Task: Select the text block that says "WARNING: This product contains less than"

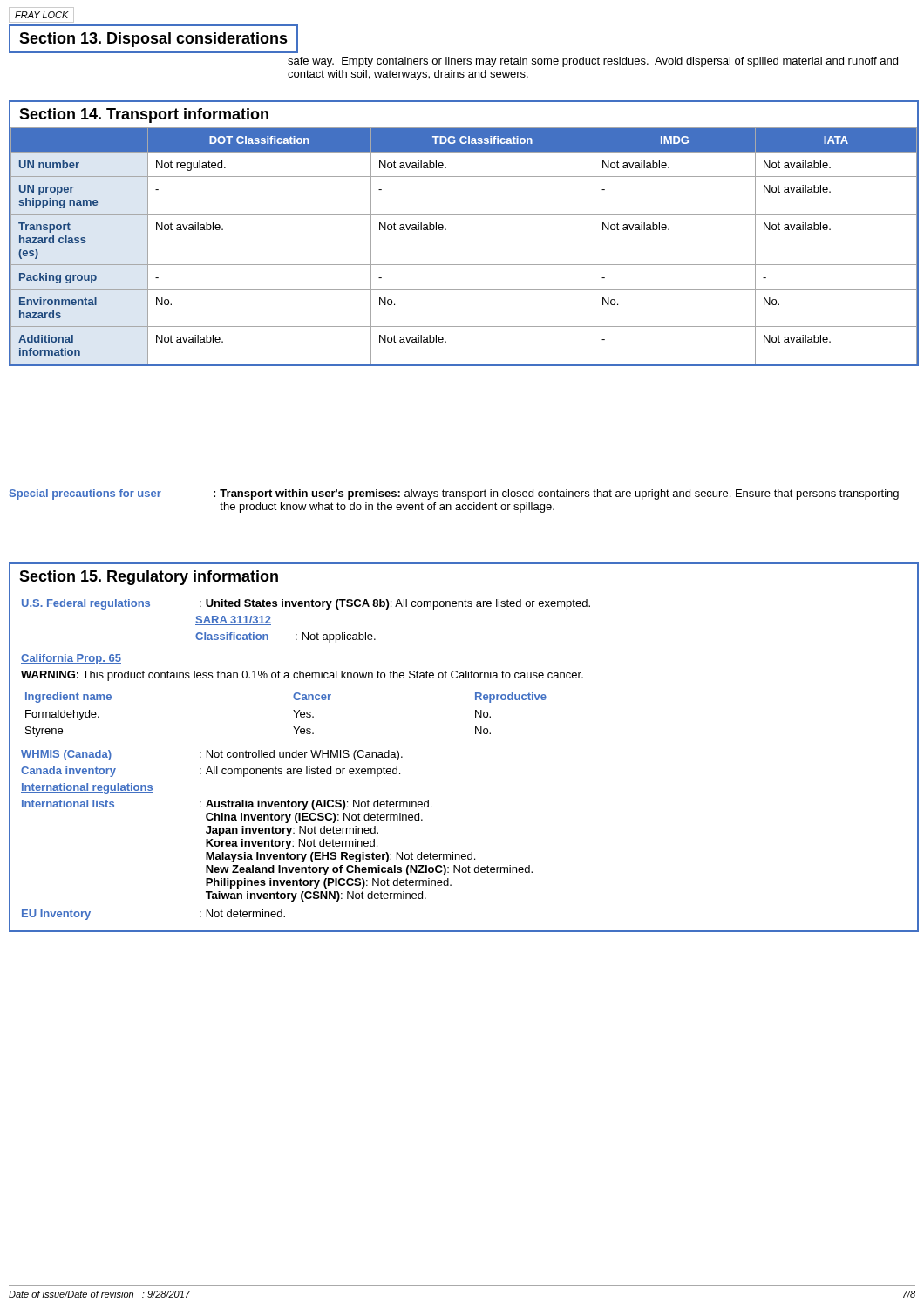Action: point(302,675)
